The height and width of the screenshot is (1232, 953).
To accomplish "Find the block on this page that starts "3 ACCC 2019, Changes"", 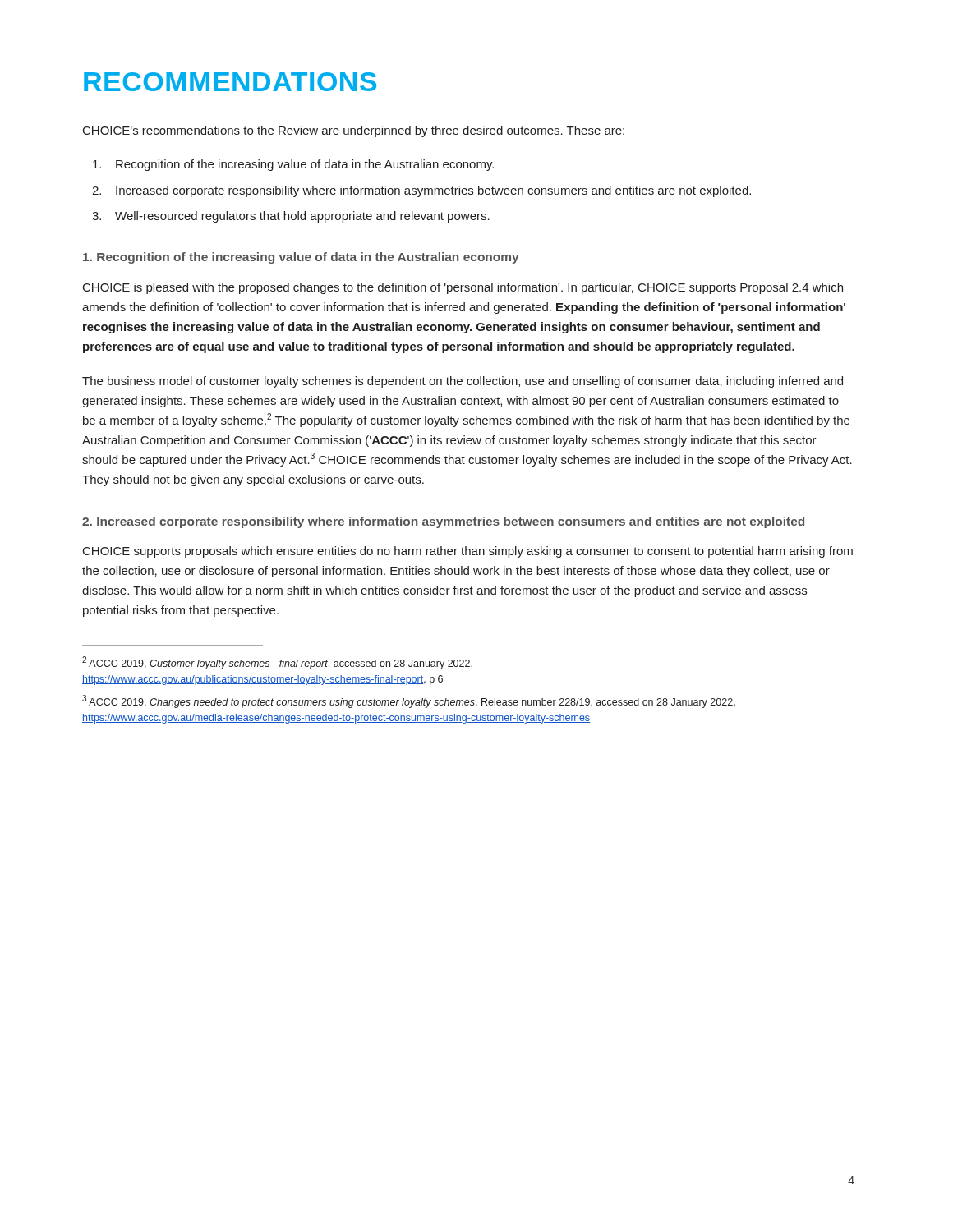I will [x=468, y=709].
